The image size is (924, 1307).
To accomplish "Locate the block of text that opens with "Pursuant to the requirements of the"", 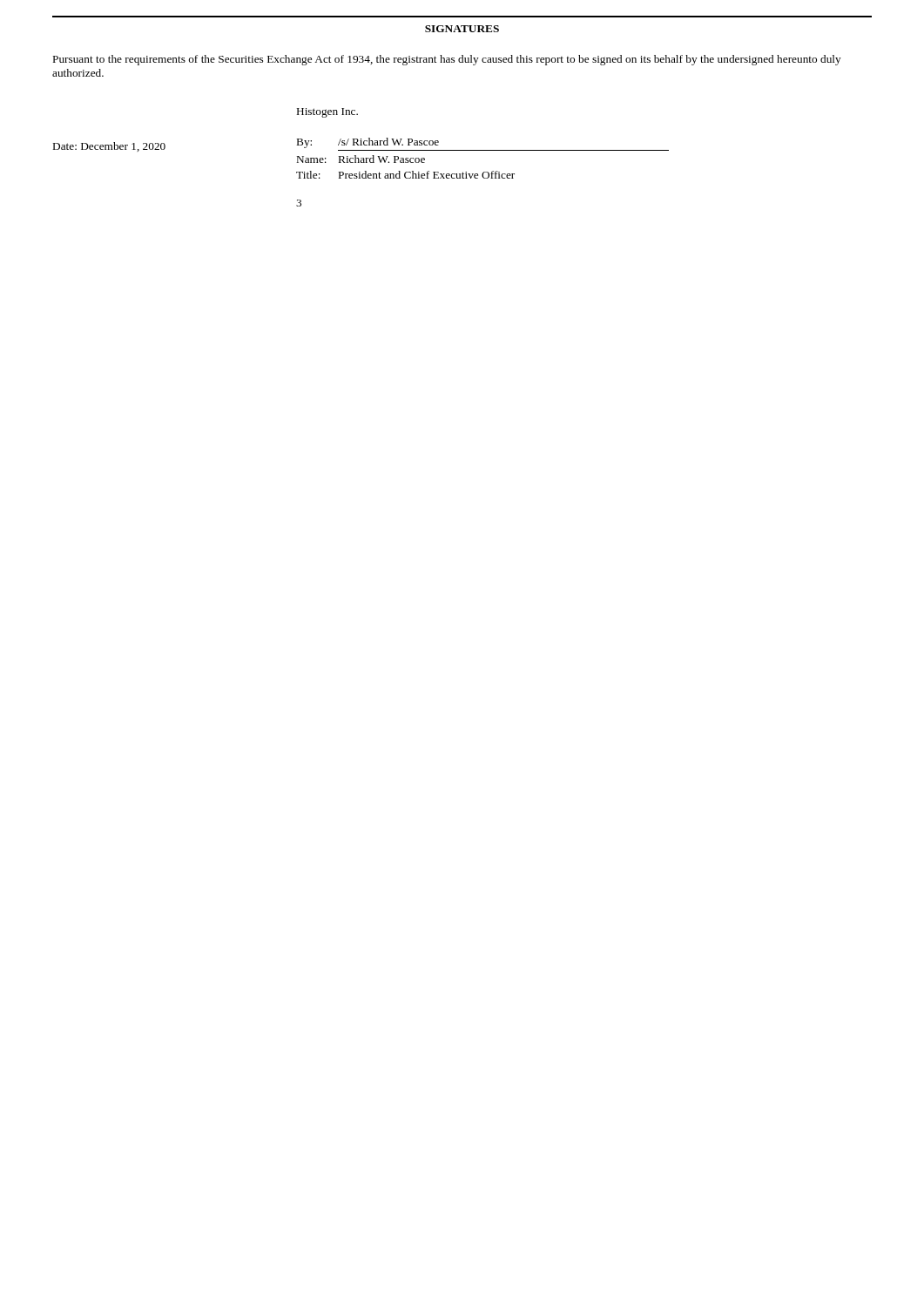I will click(447, 66).
